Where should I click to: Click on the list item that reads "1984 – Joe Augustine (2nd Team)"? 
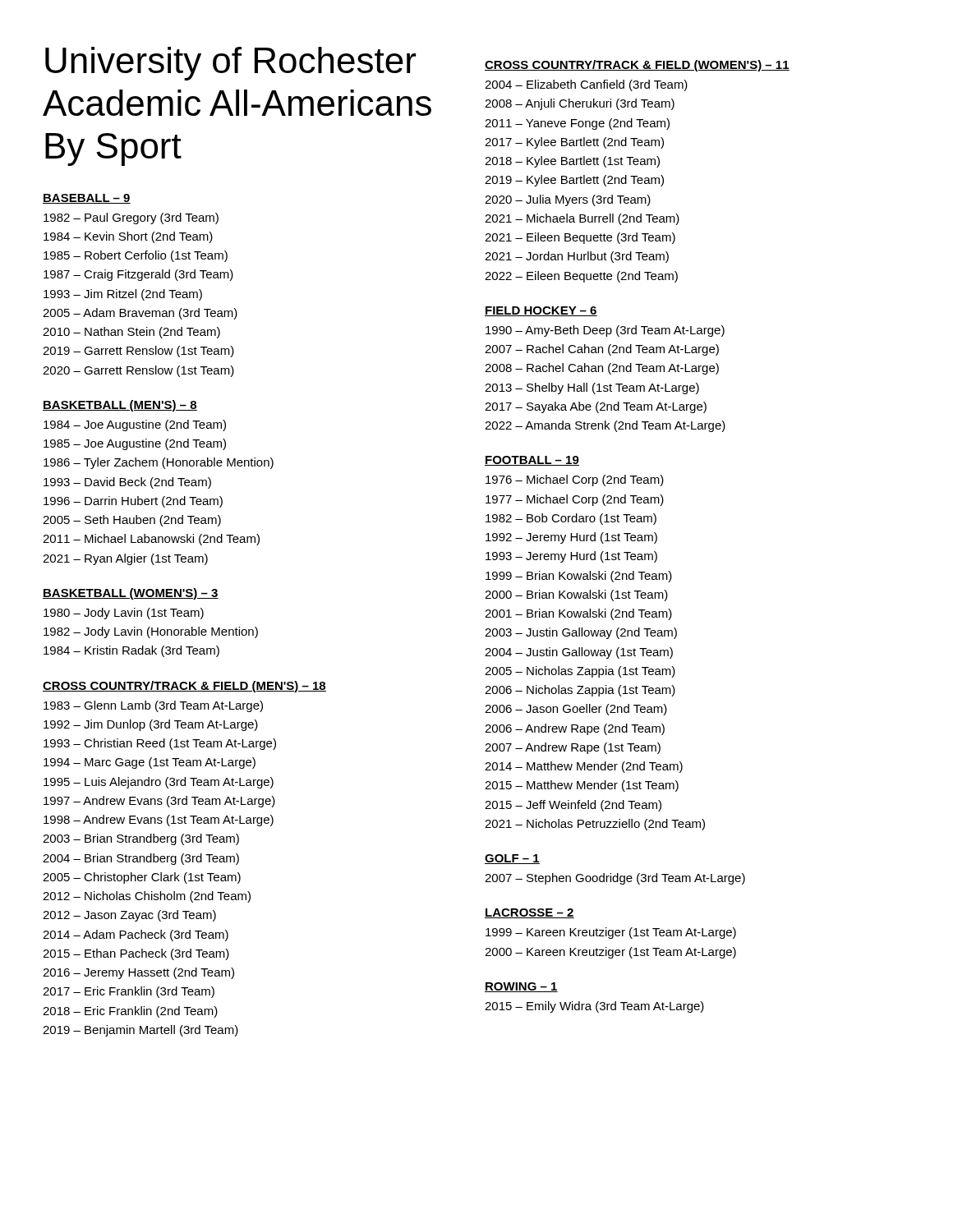coord(135,424)
